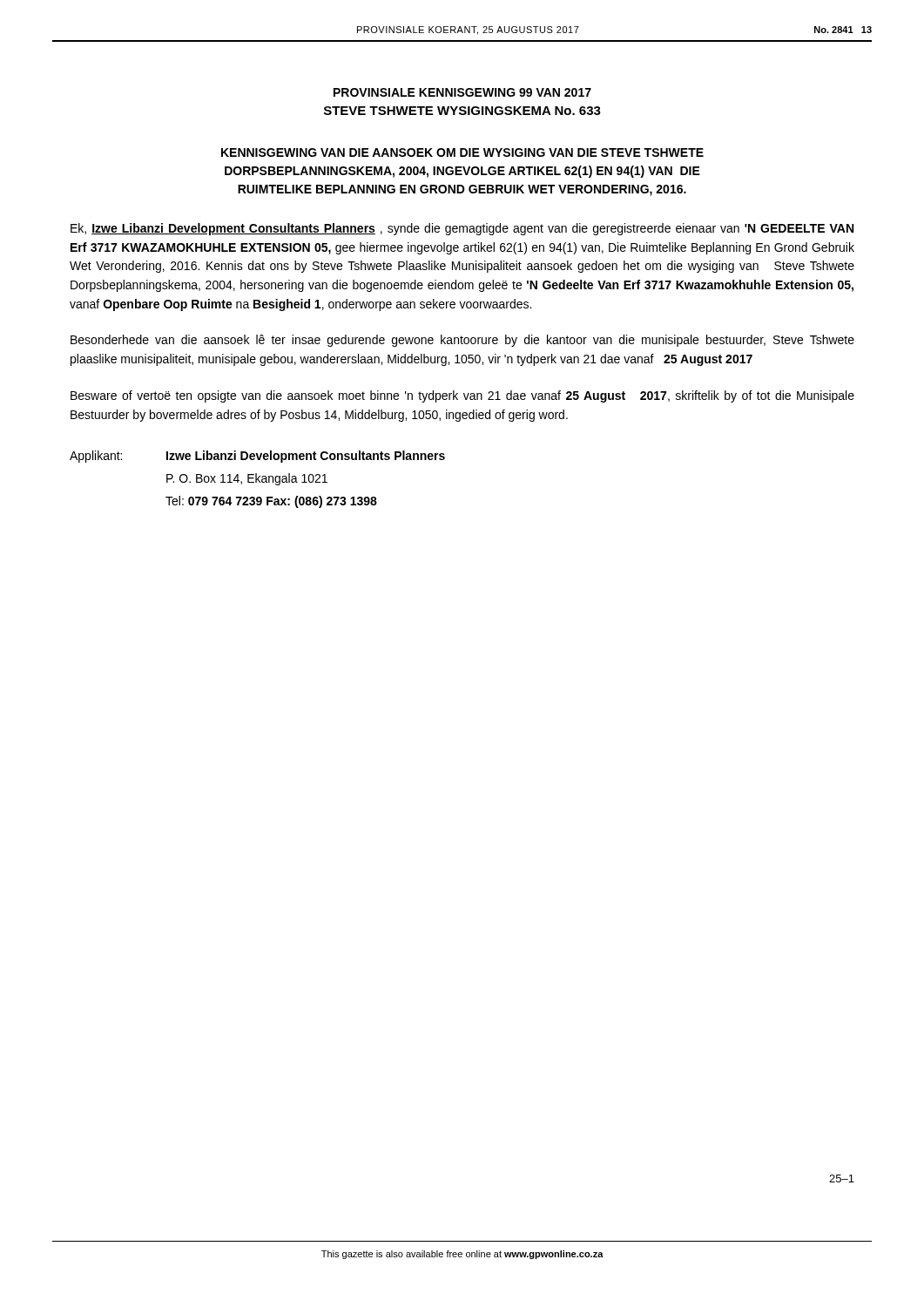Point to the text starting "Besware of vertoë ten opsigte van"
This screenshot has height=1307, width=924.
pyautogui.click(x=462, y=405)
